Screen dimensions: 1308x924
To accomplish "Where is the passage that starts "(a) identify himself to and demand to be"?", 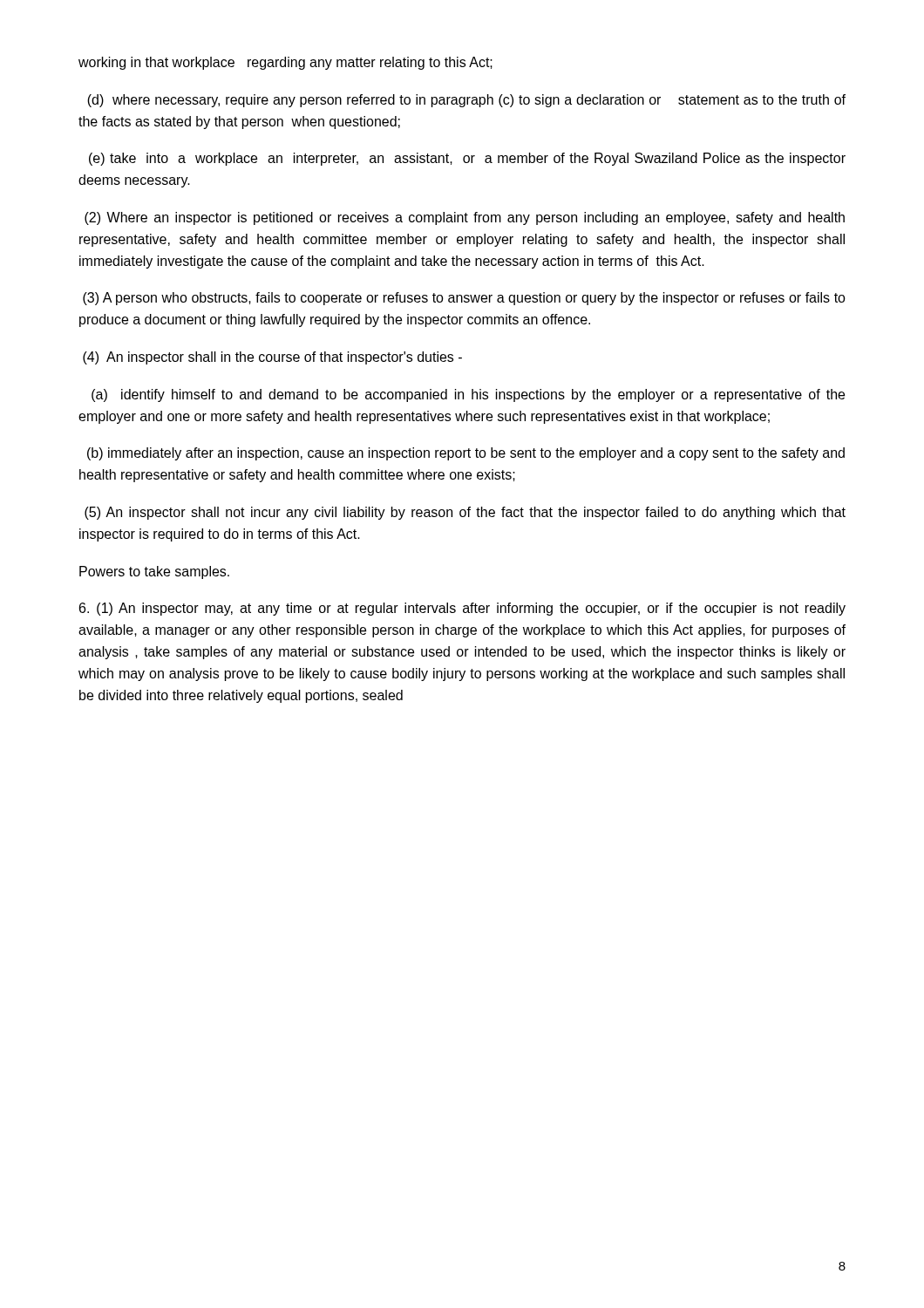I will 462,405.
